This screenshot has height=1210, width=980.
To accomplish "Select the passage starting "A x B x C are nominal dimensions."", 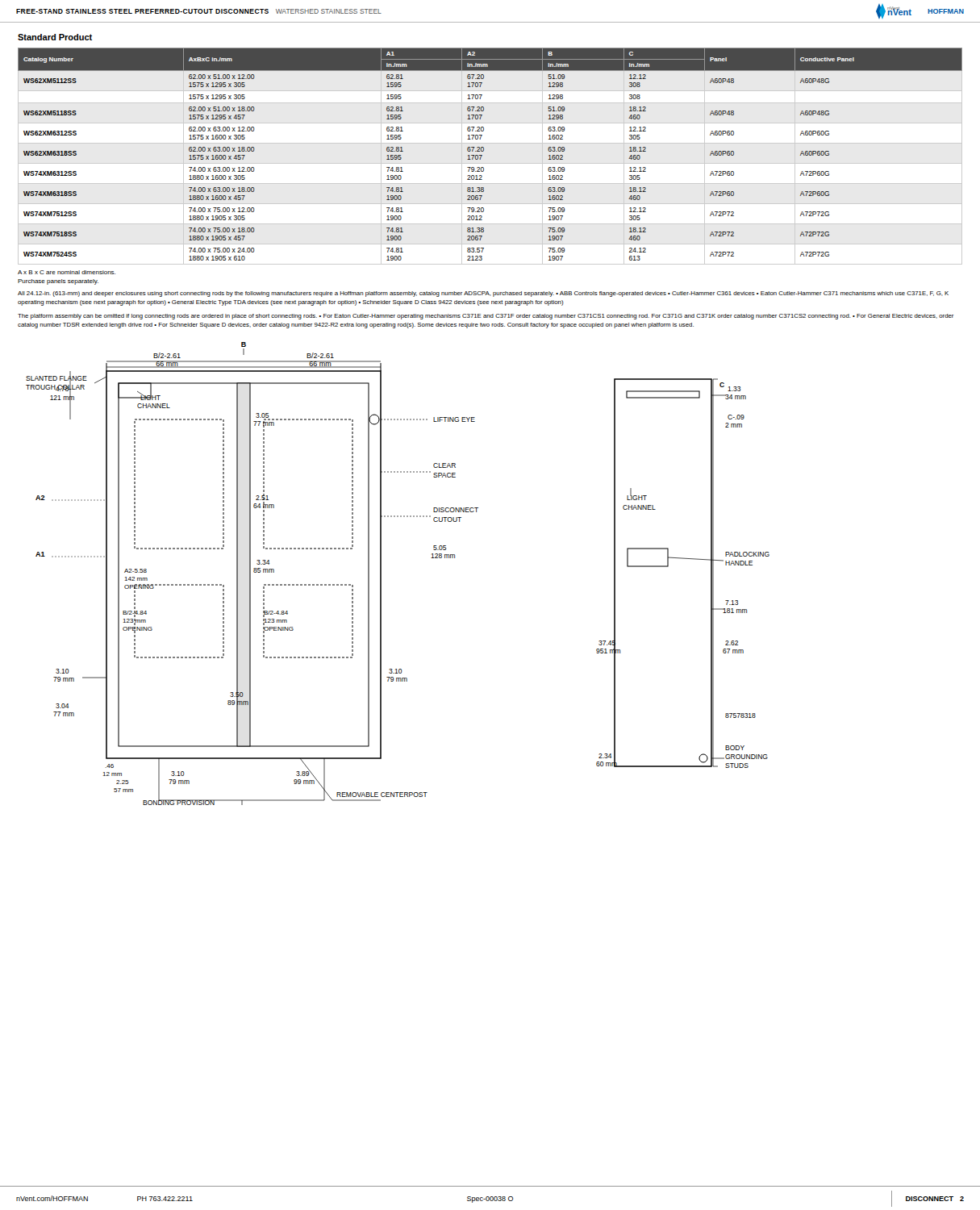I will click(x=67, y=272).
